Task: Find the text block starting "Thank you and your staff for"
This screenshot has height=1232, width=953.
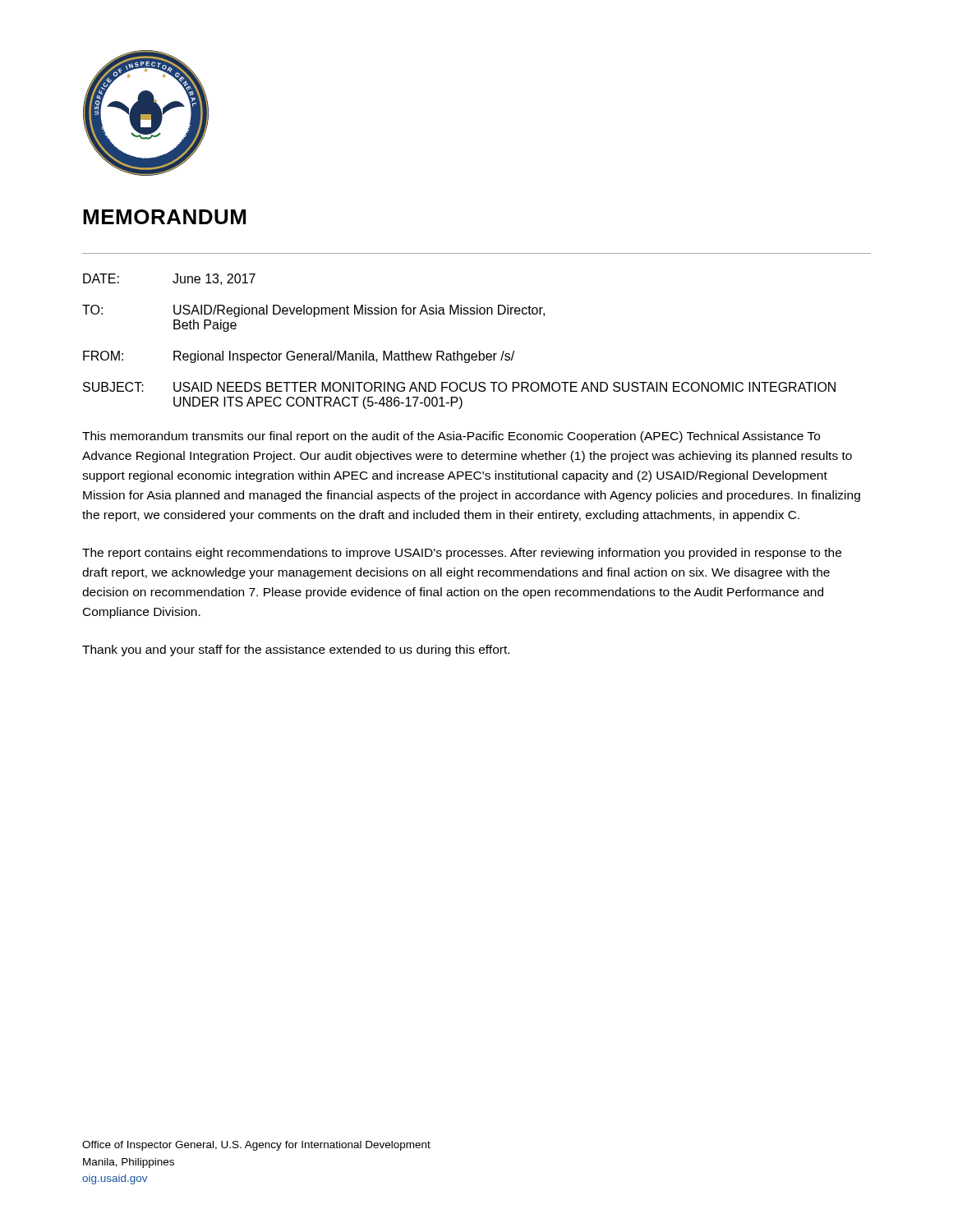Action: [x=296, y=649]
